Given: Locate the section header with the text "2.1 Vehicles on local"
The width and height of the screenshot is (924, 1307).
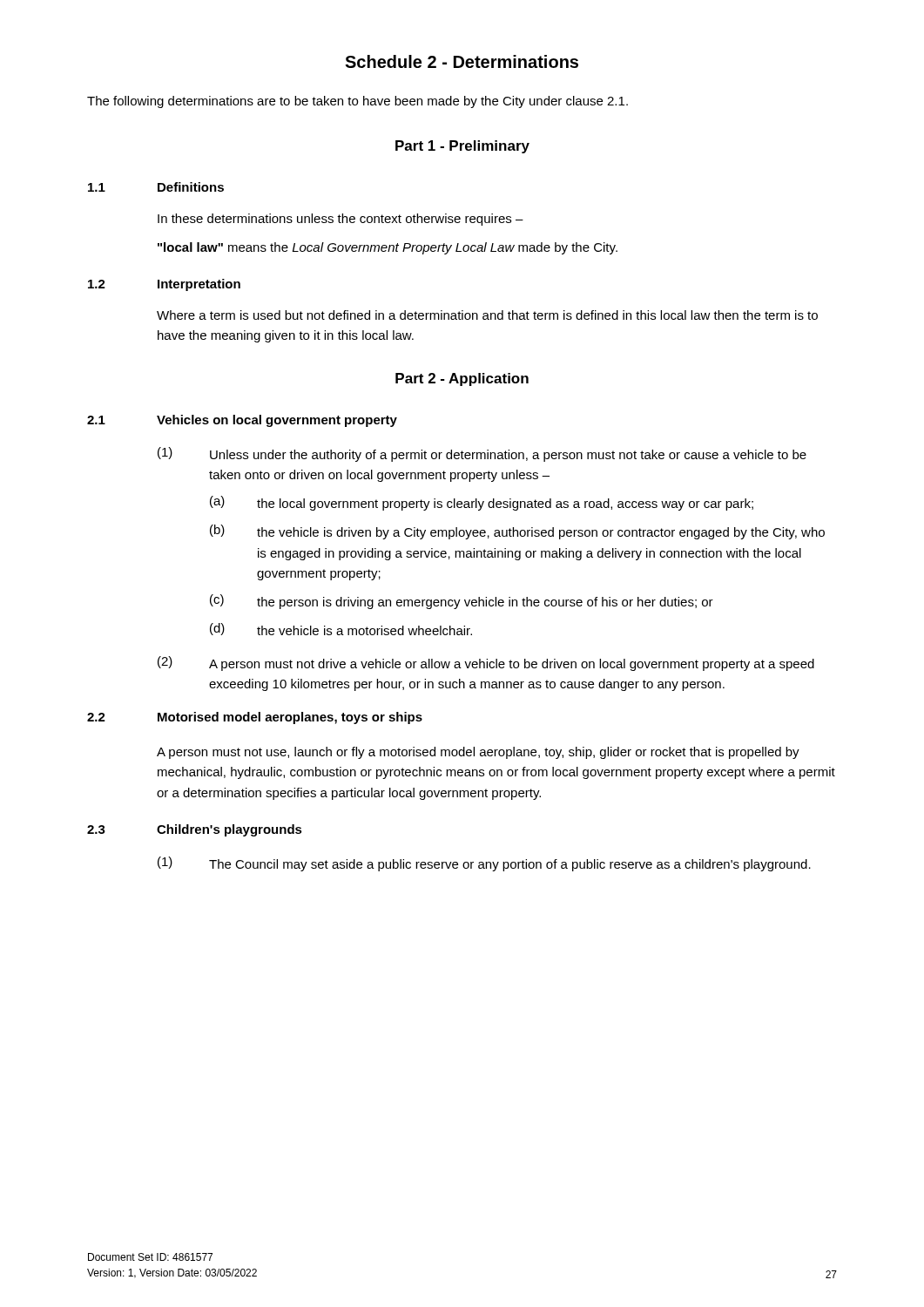Looking at the screenshot, I should click(x=242, y=421).
